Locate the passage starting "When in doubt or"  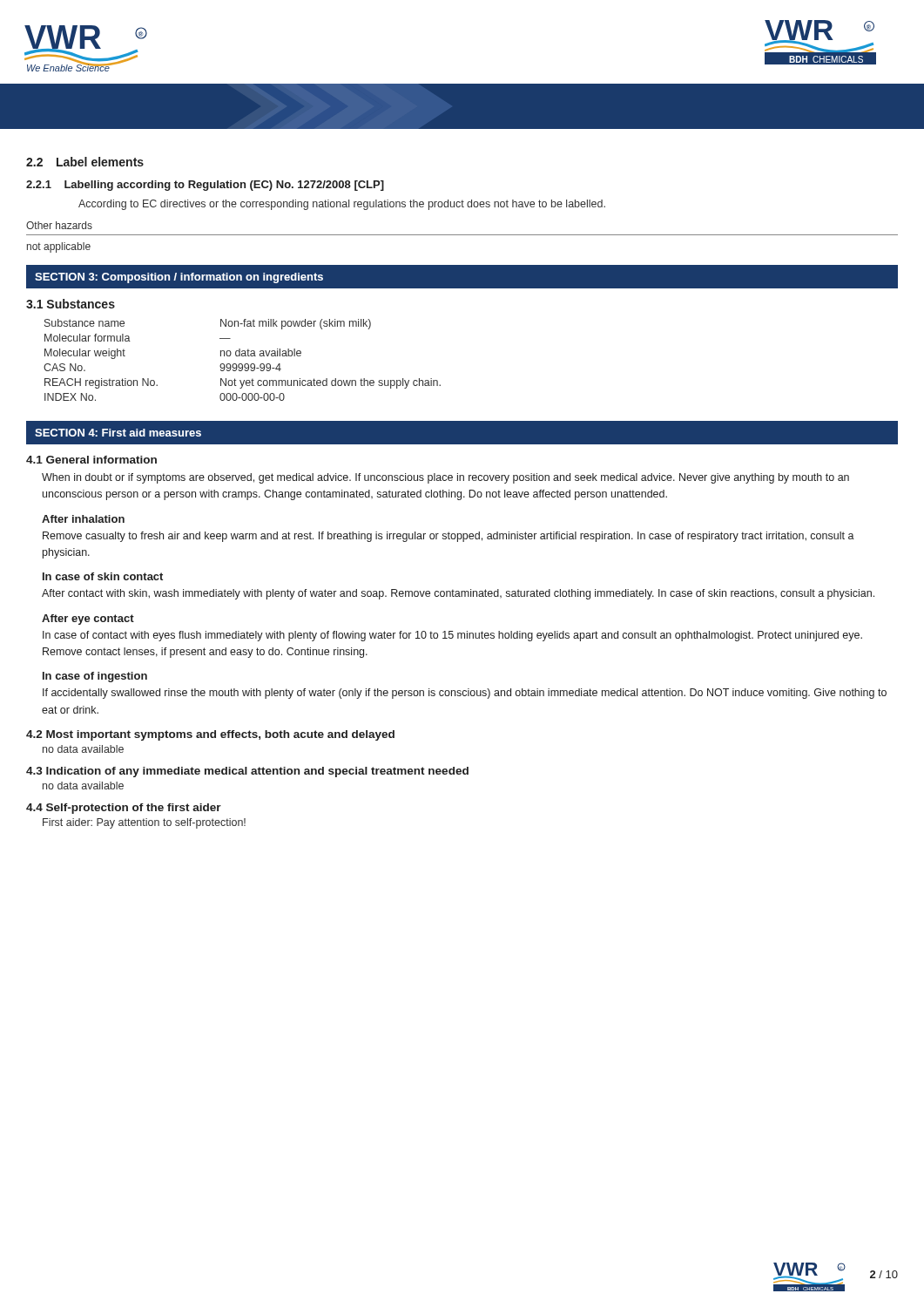tap(446, 486)
